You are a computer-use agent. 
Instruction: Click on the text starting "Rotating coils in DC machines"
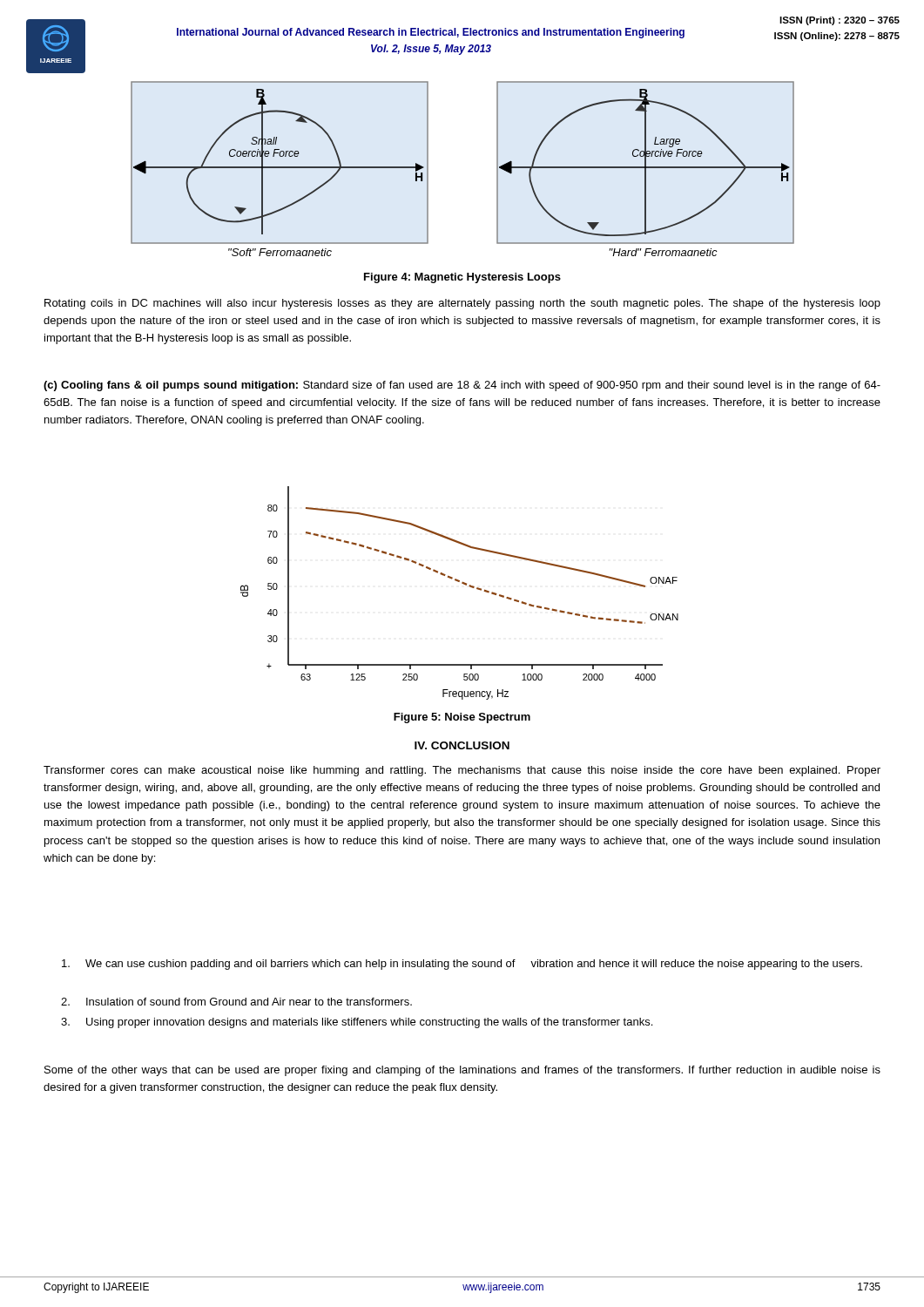462,320
